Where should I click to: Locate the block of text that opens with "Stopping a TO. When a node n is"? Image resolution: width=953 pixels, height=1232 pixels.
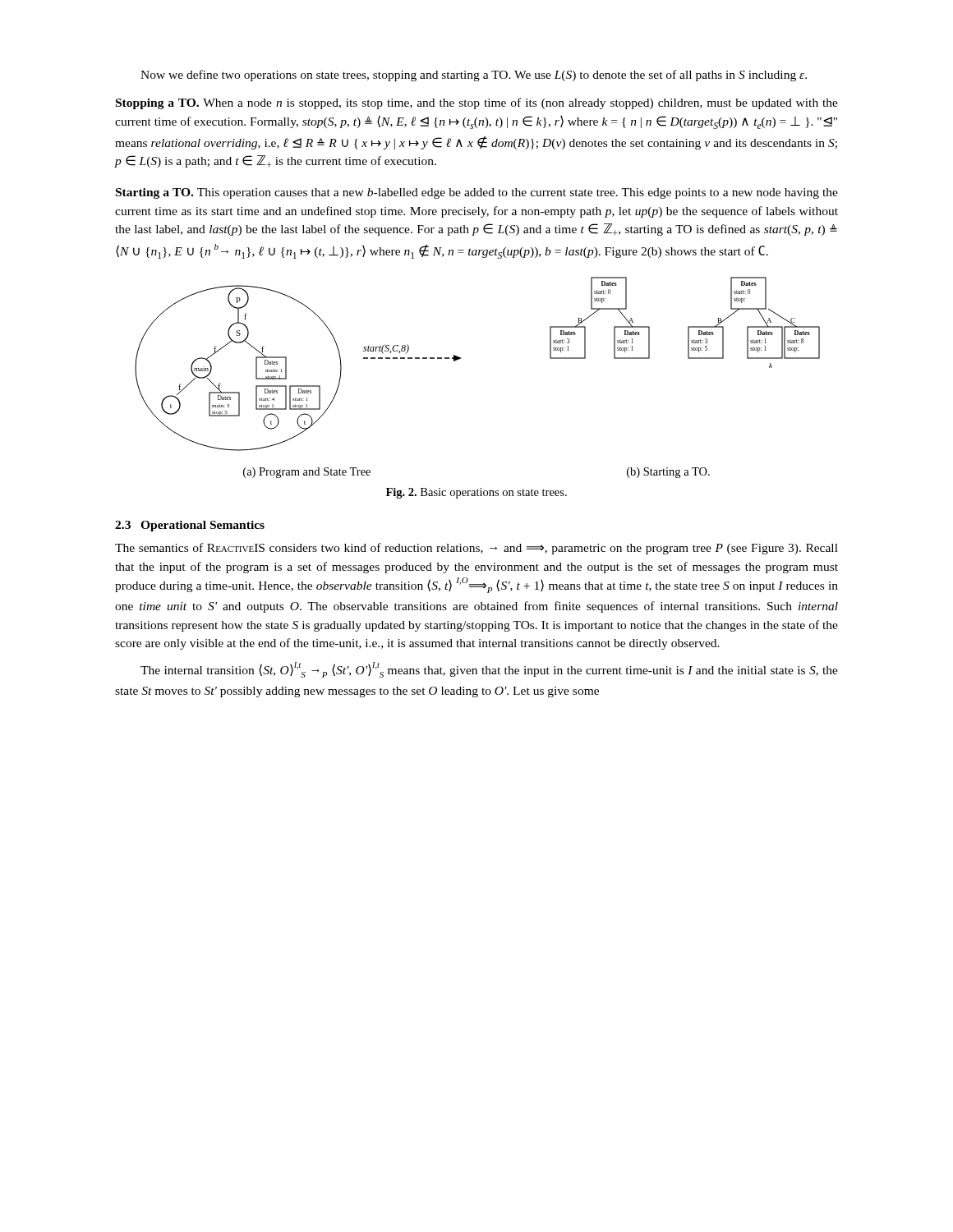point(476,134)
